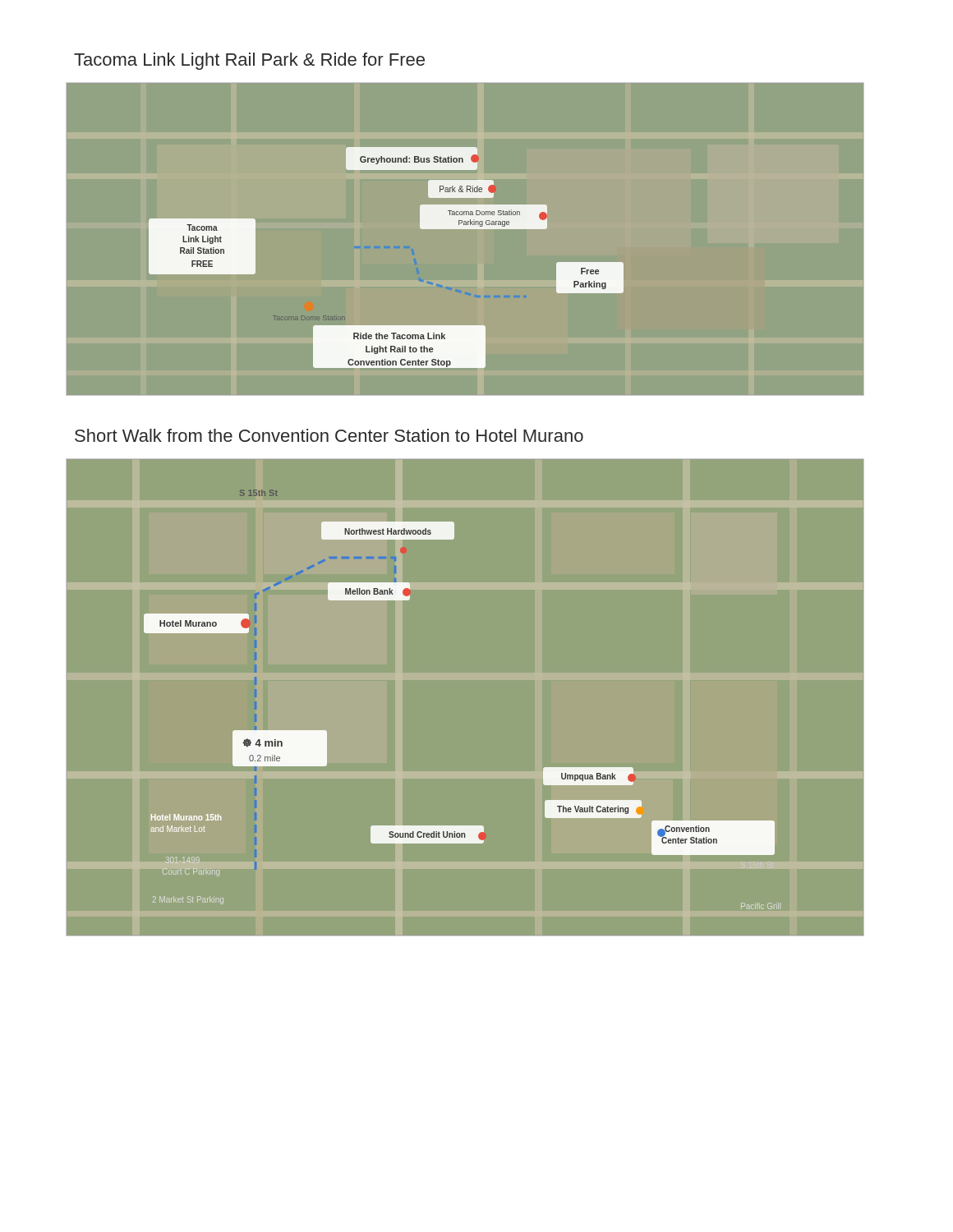
Task: Navigate to the region starting "Short Walk from the Convention Center Station"
Action: [329, 436]
